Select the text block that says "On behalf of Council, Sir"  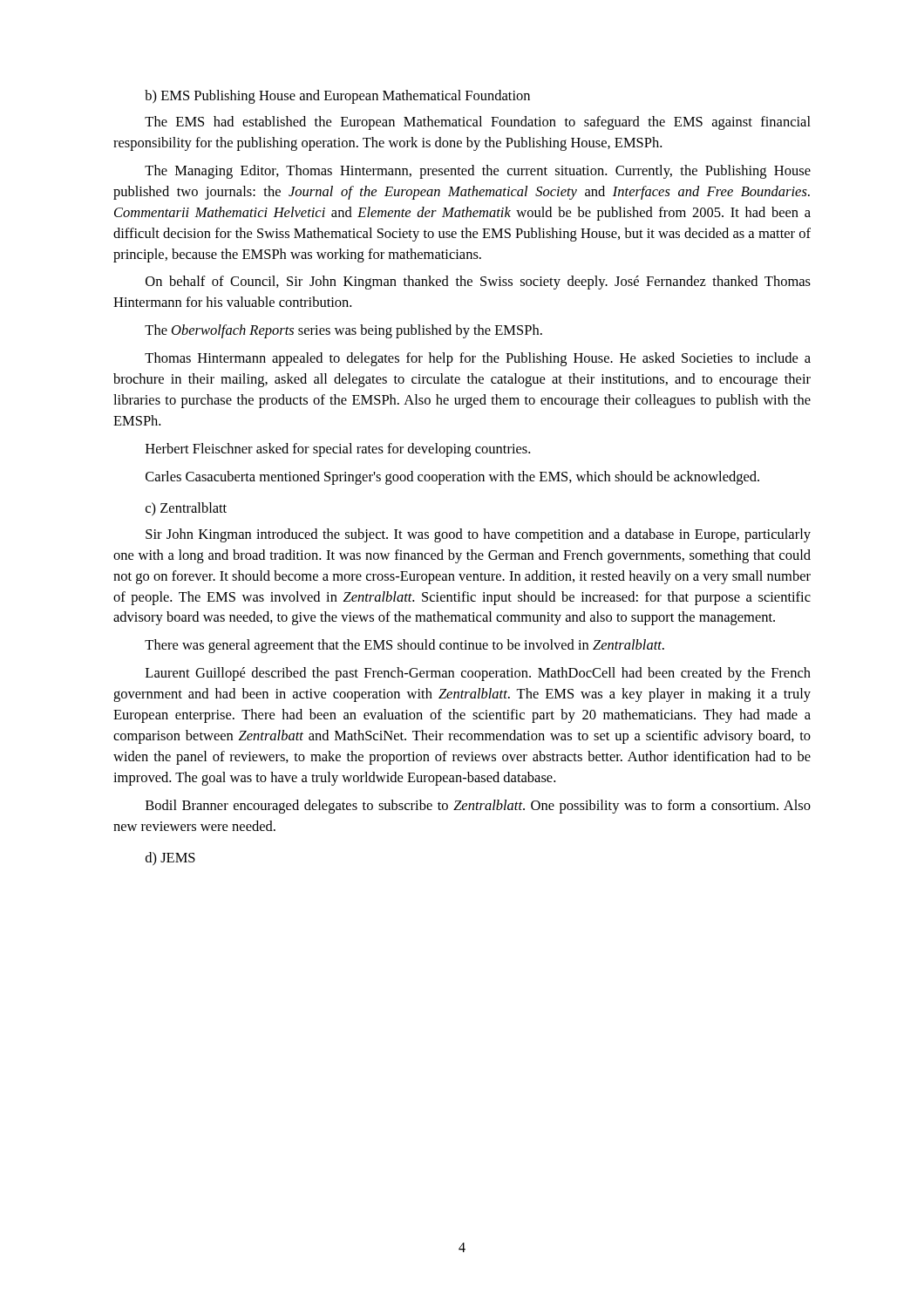tap(462, 292)
